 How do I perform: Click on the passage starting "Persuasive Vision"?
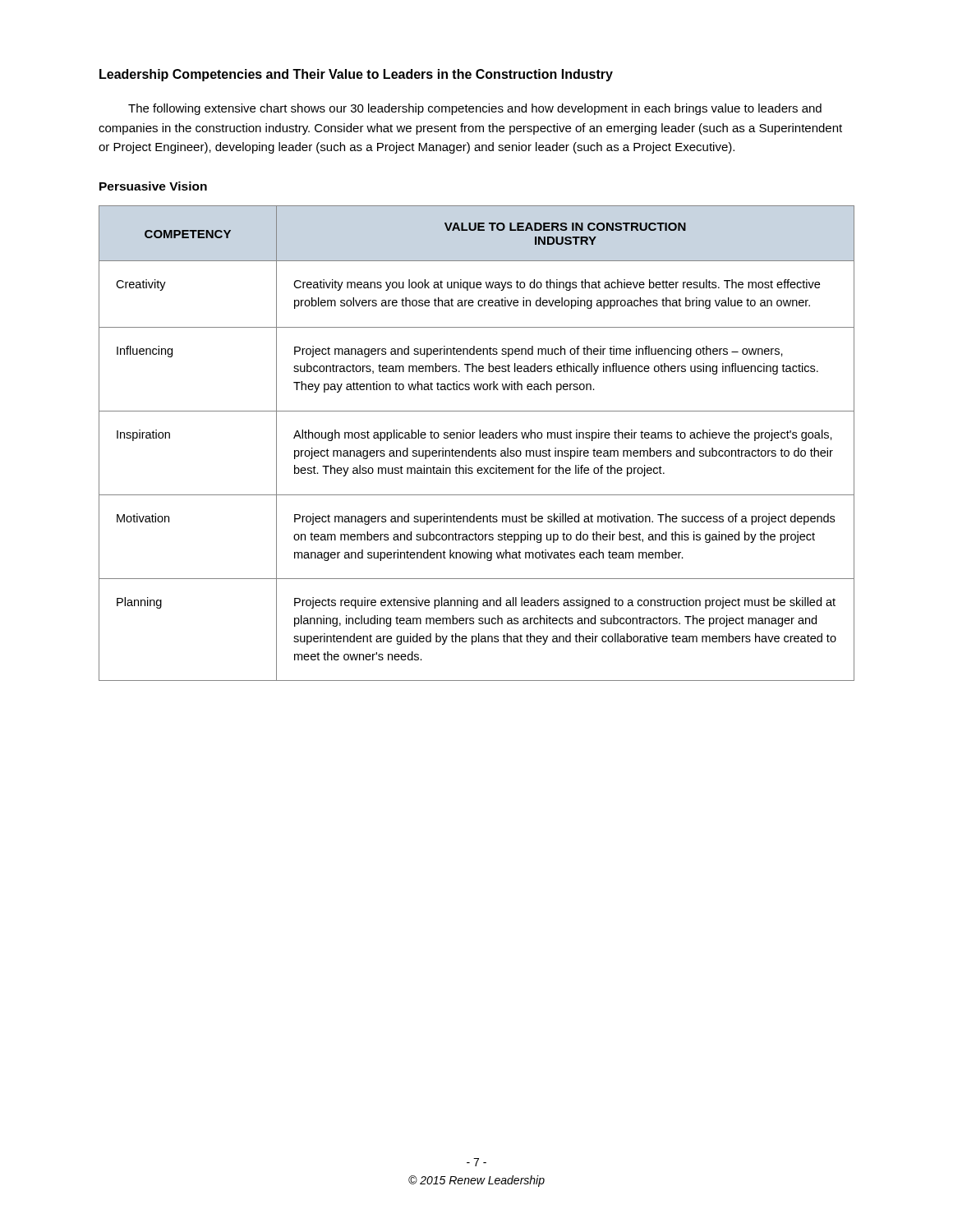pyautogui.click(x=153, y=186)
